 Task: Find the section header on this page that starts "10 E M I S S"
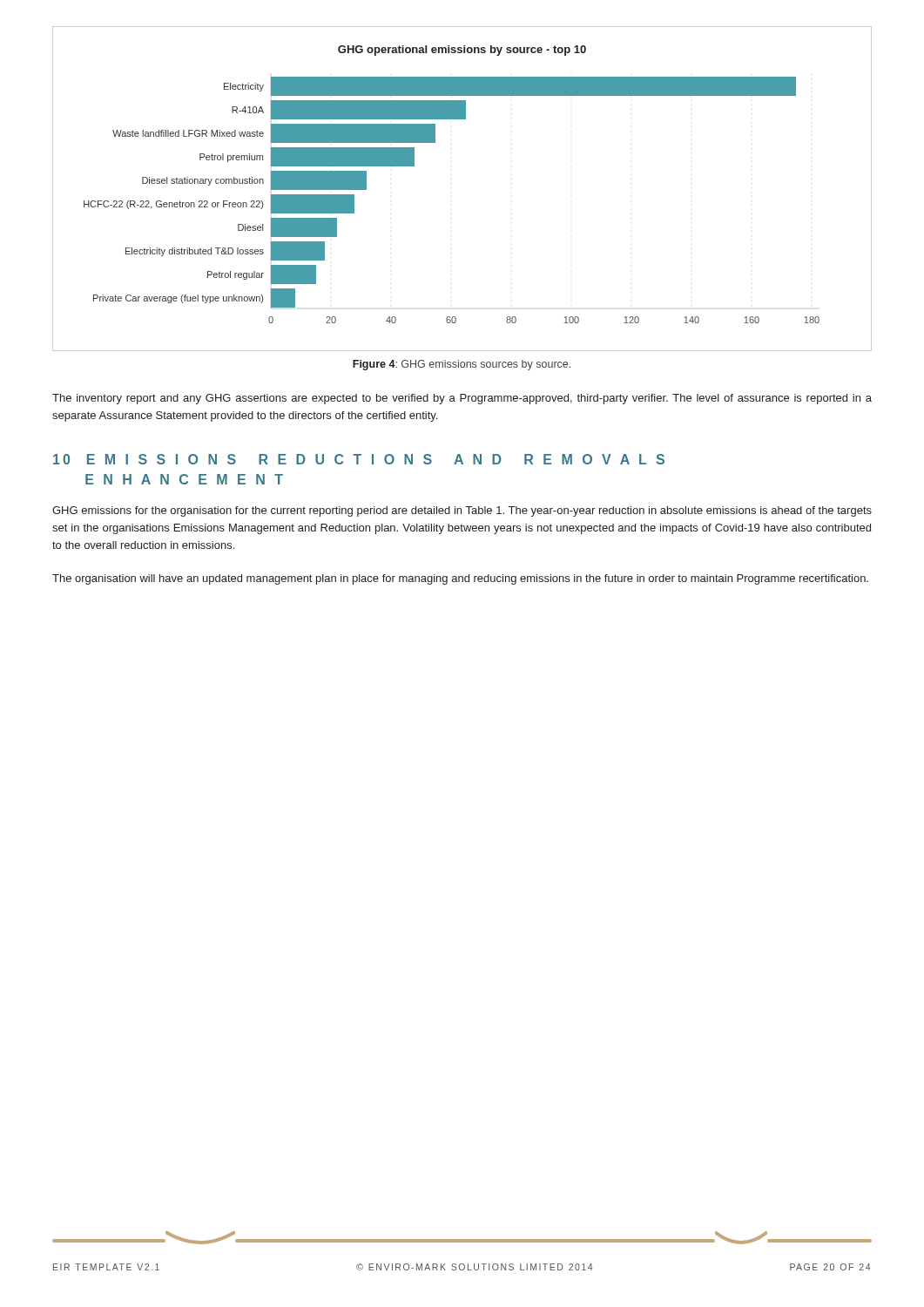(x=360, y=470)
